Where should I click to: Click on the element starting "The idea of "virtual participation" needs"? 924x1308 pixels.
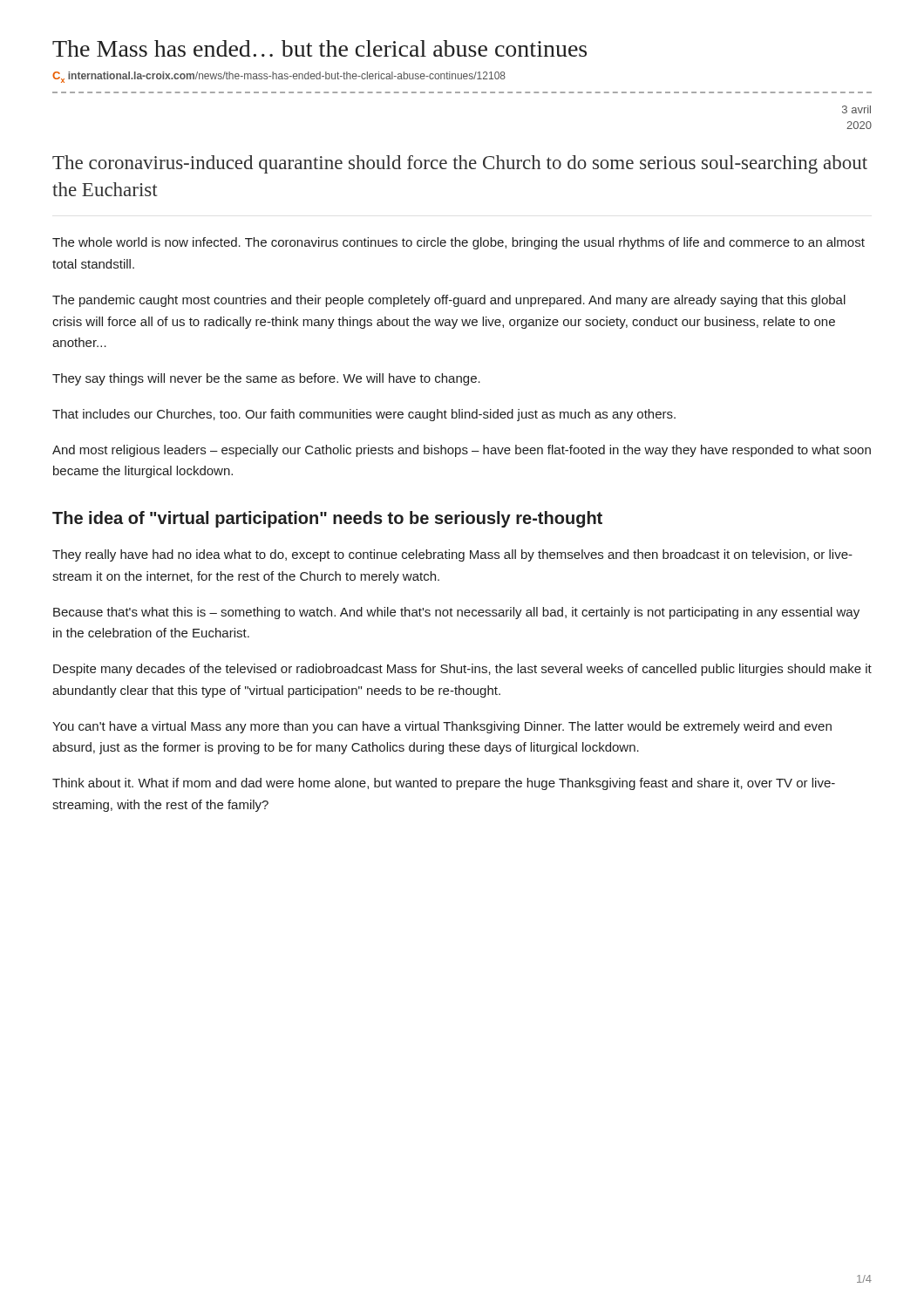(462, 519)
